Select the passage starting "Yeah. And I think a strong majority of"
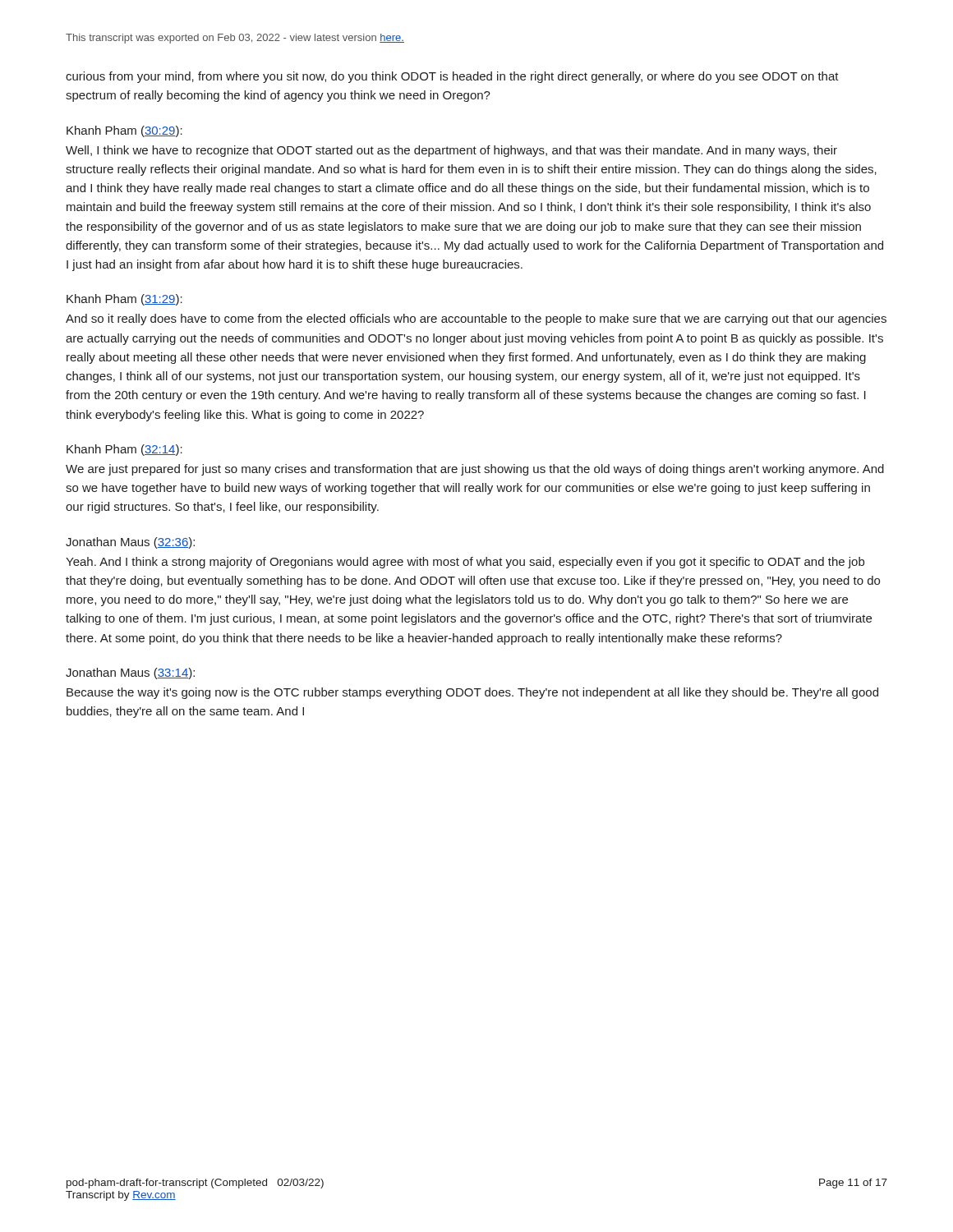The image size is (953, 1232). click(x=473, y=599)
